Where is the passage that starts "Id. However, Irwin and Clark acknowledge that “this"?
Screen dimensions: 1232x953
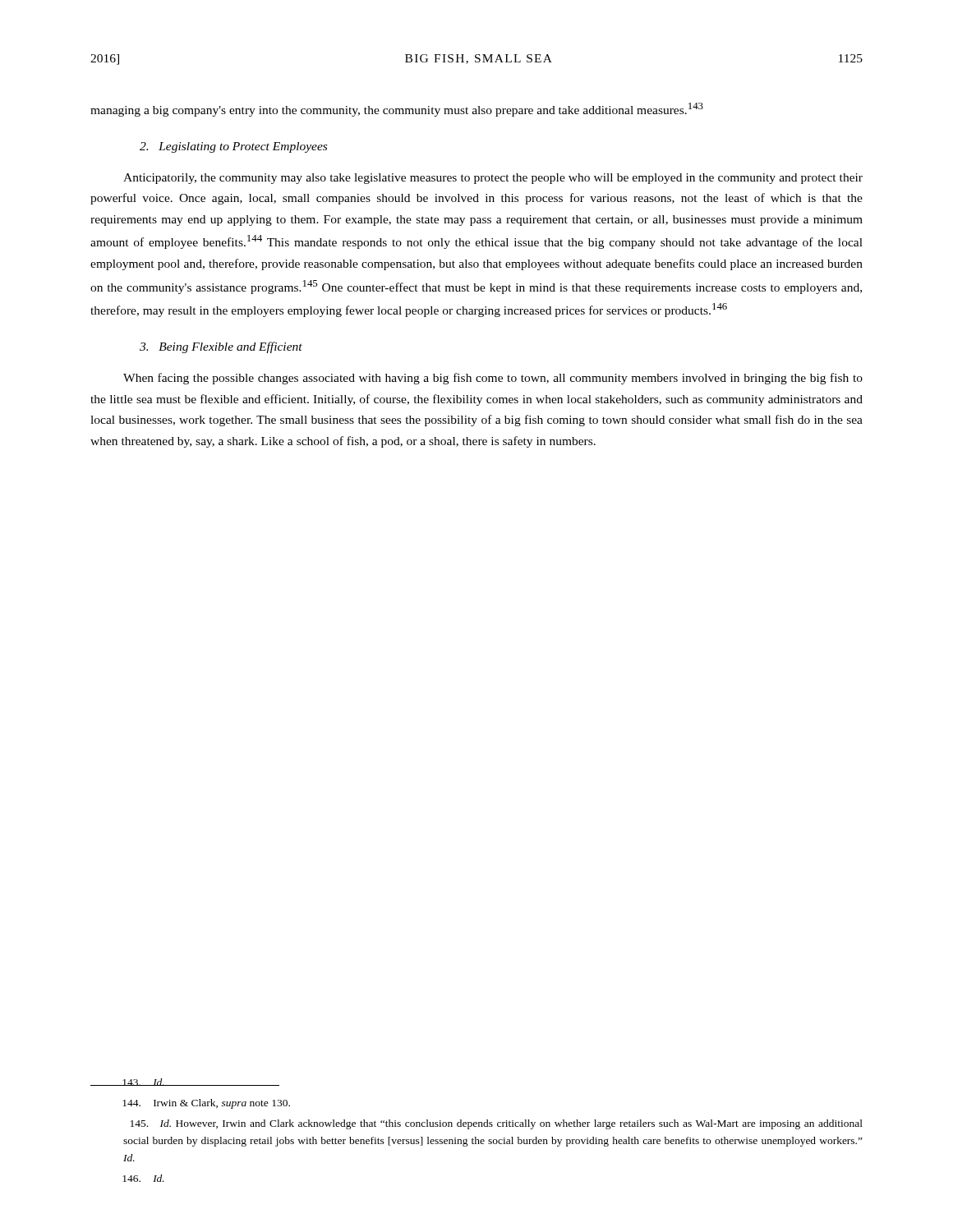pos(490,1141)
